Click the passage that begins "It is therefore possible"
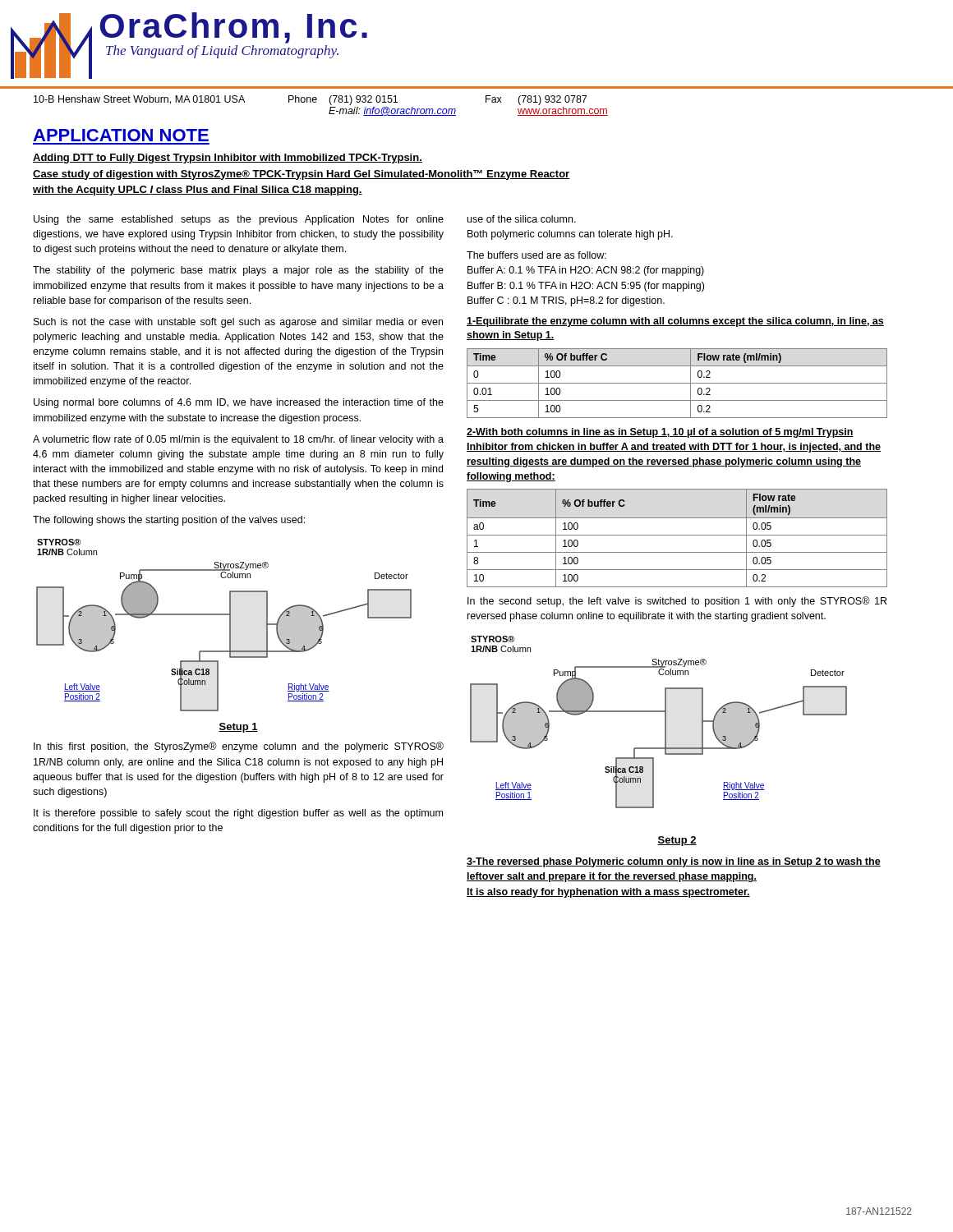The image size is (953, 1232). [238, 820]
